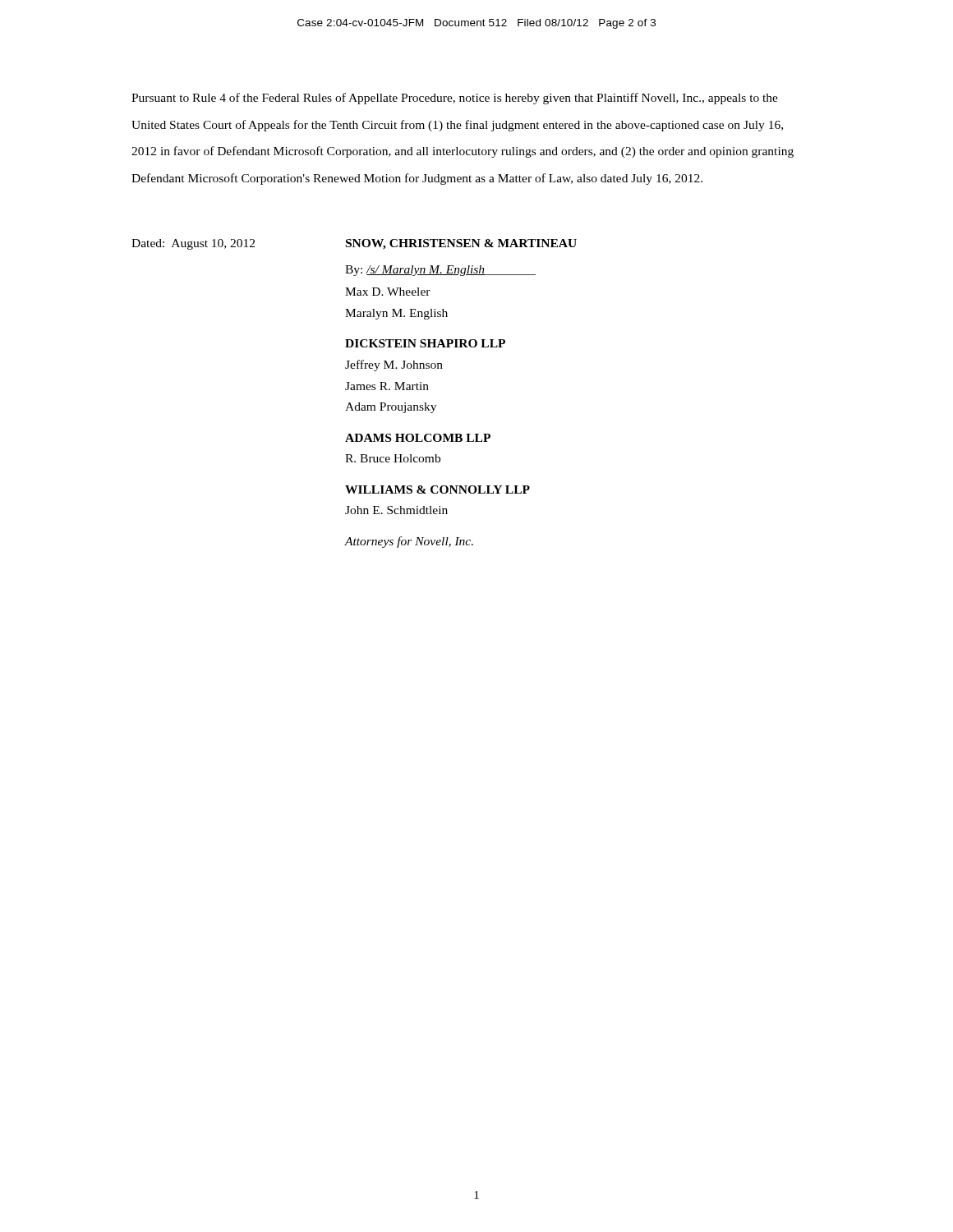Select the text starting "Dated: August 10, 2012"
Viewport: 953px width, 1232px height.
coord(194,243)
